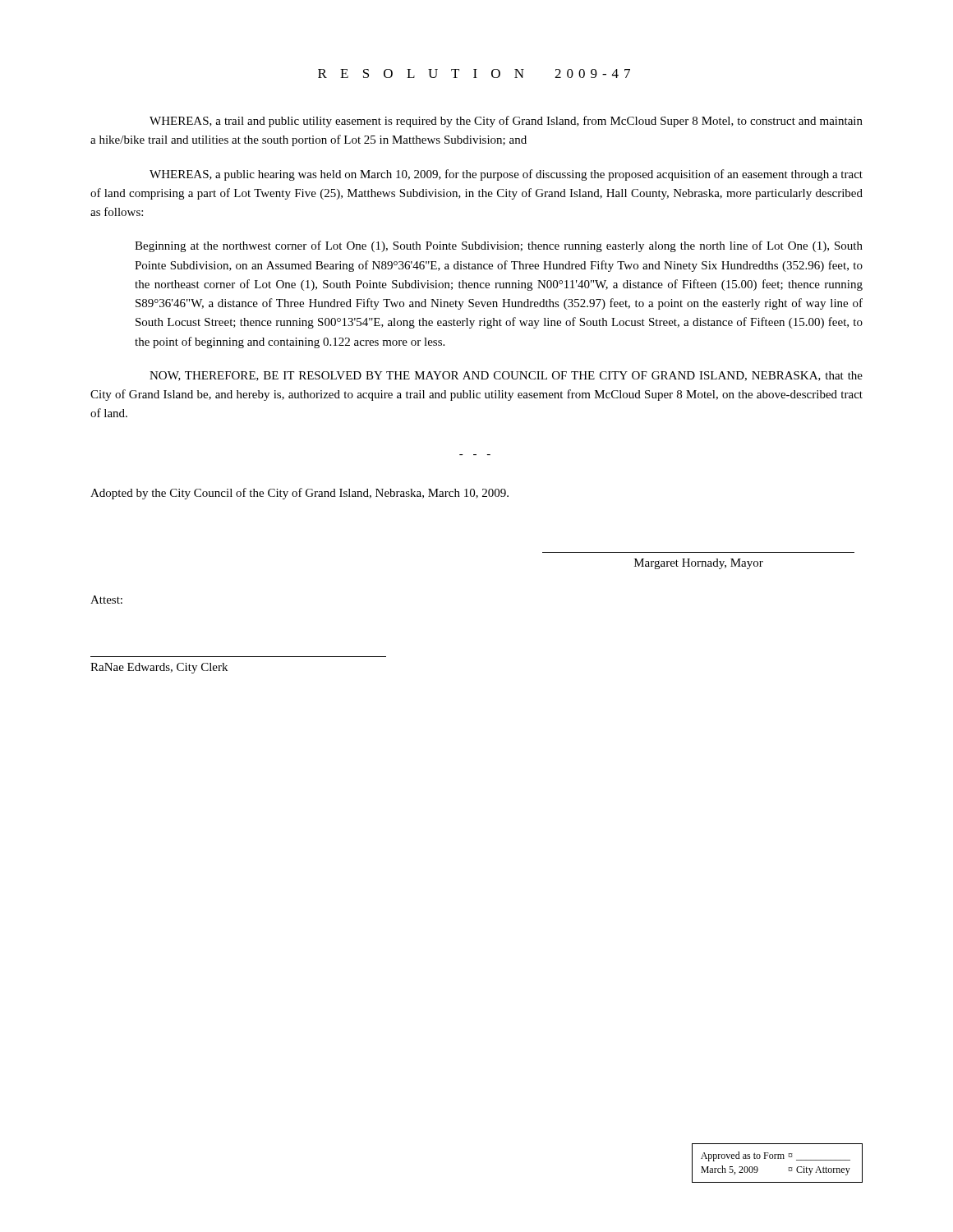
Task: Locate the text starting "WHEREAS, a public"
Action: pos(476,193)
